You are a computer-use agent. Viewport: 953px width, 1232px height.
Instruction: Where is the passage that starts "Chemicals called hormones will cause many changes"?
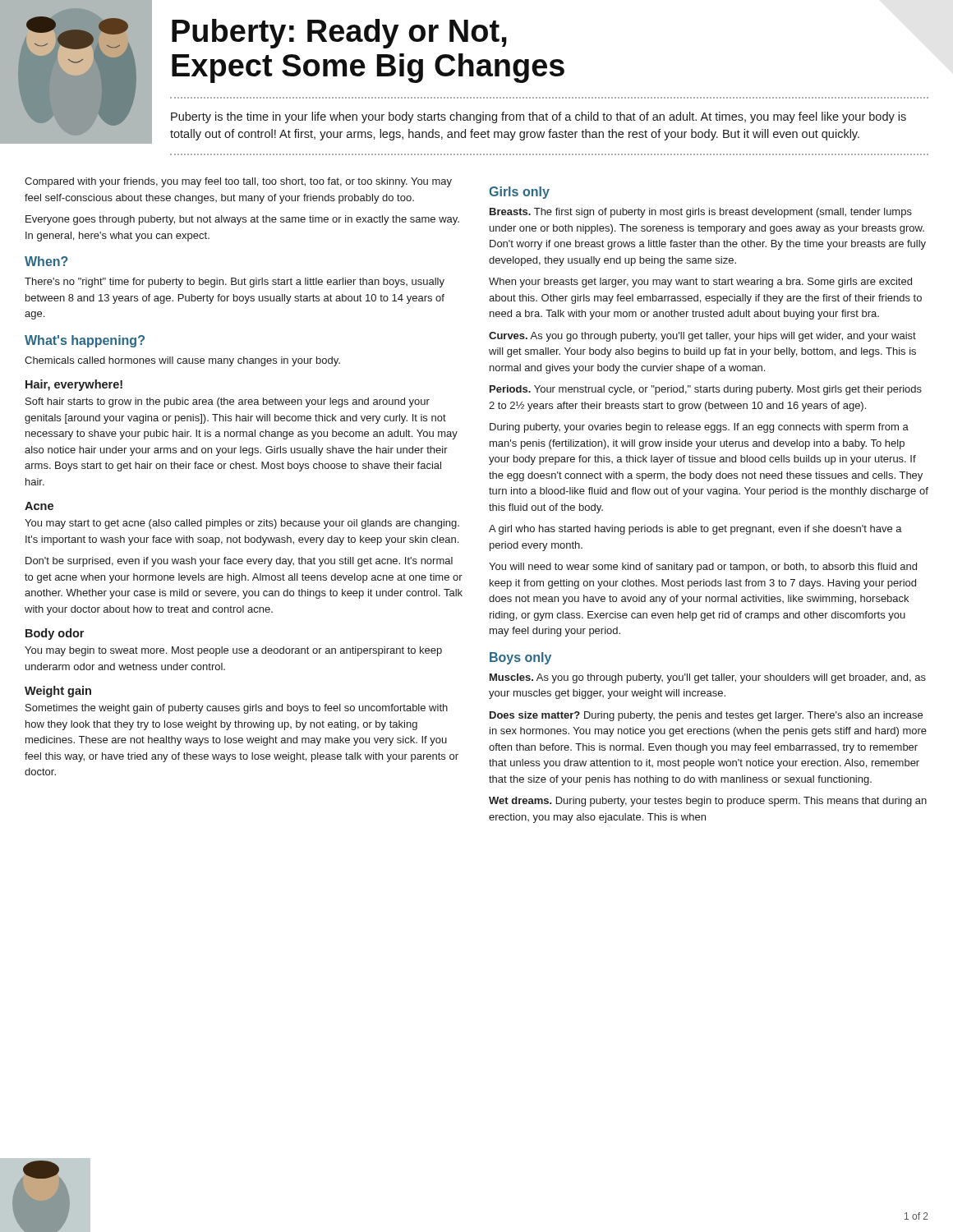[x=244, y=360]
